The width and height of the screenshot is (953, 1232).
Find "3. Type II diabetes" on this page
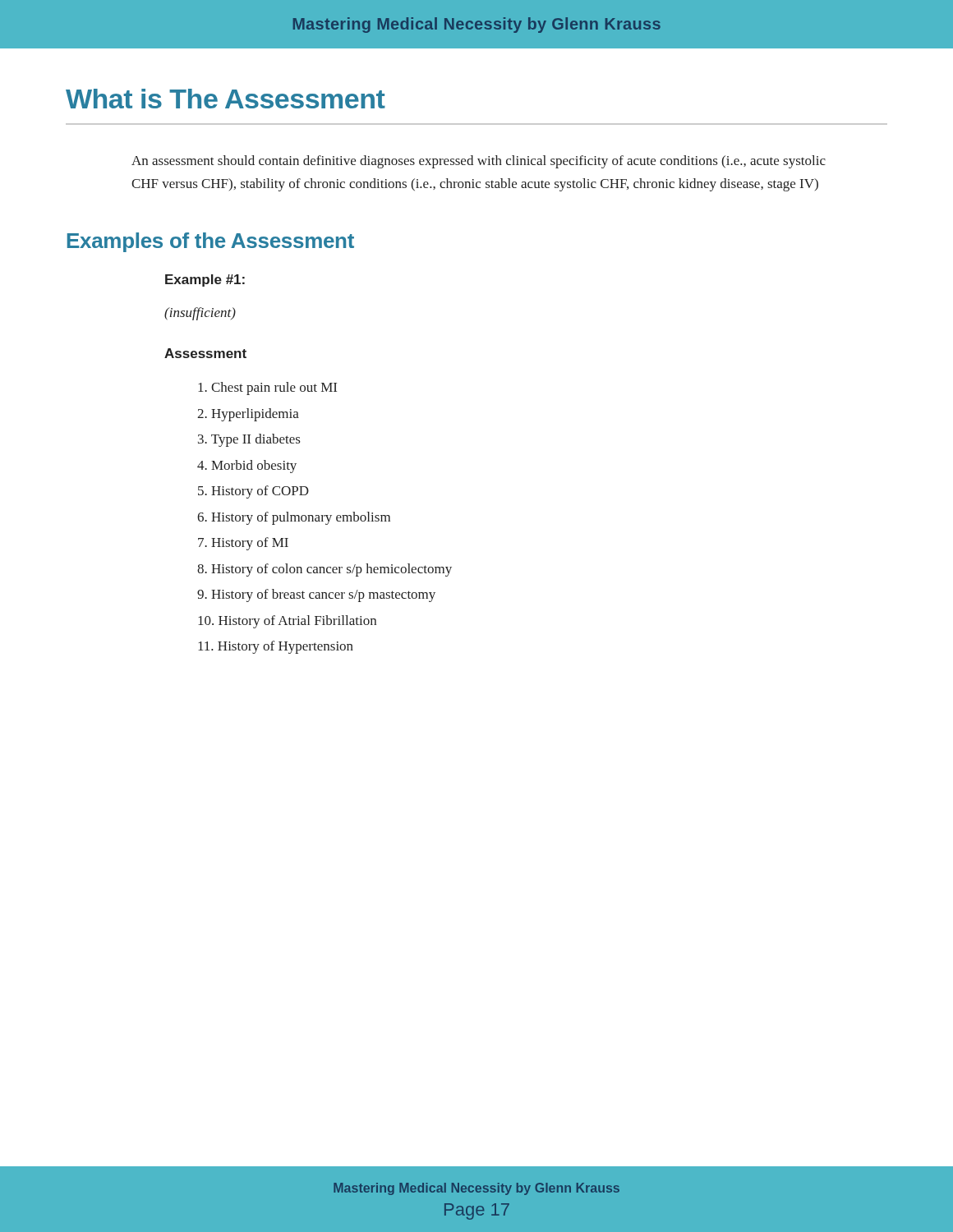pyautogui.click(x=249, y=439)
